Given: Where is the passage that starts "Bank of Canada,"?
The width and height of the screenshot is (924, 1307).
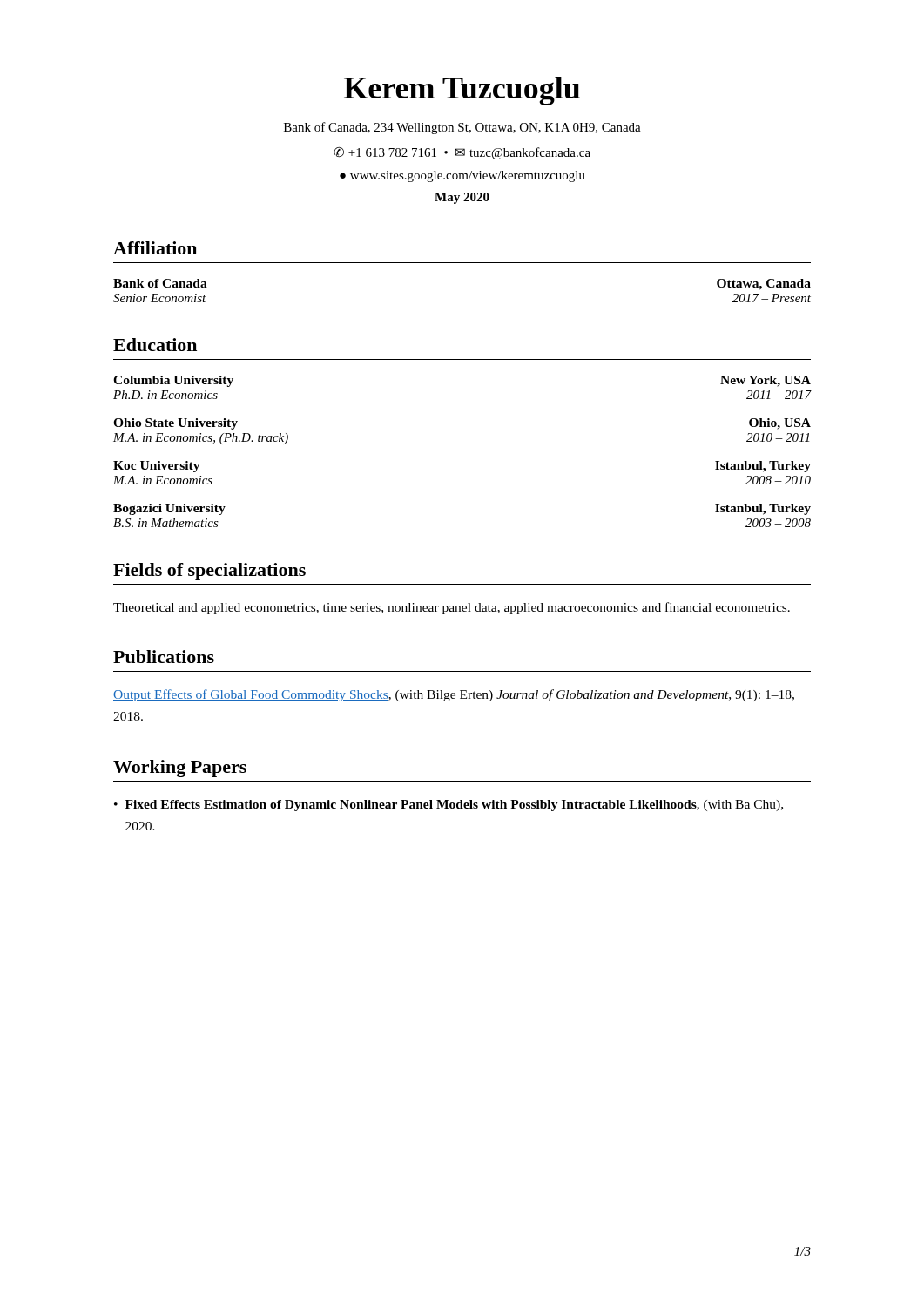Looking at the screenshot, I should [x=462, y=127].
